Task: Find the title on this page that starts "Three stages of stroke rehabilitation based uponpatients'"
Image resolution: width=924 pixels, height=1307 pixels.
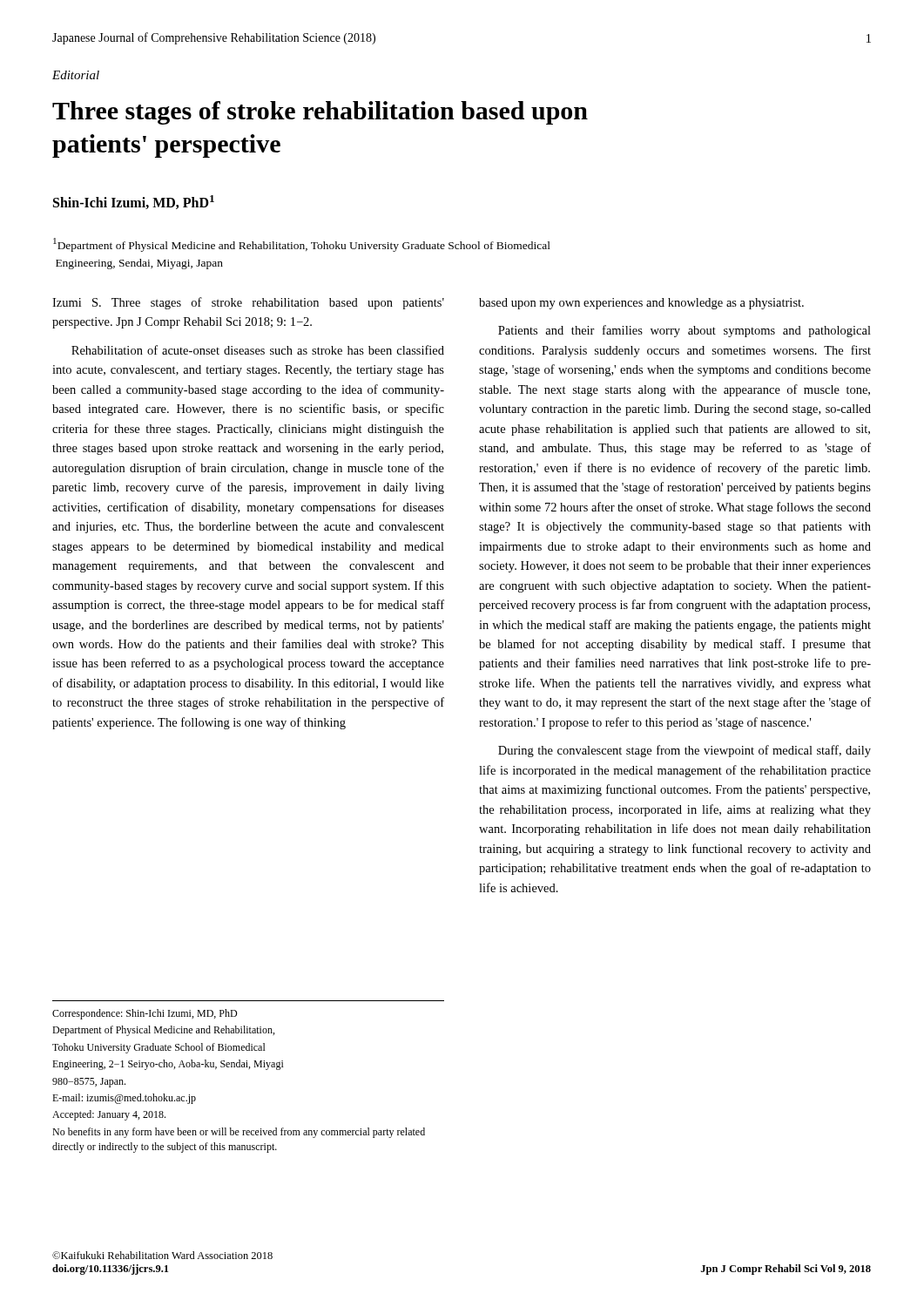Action: pos(462,127)
